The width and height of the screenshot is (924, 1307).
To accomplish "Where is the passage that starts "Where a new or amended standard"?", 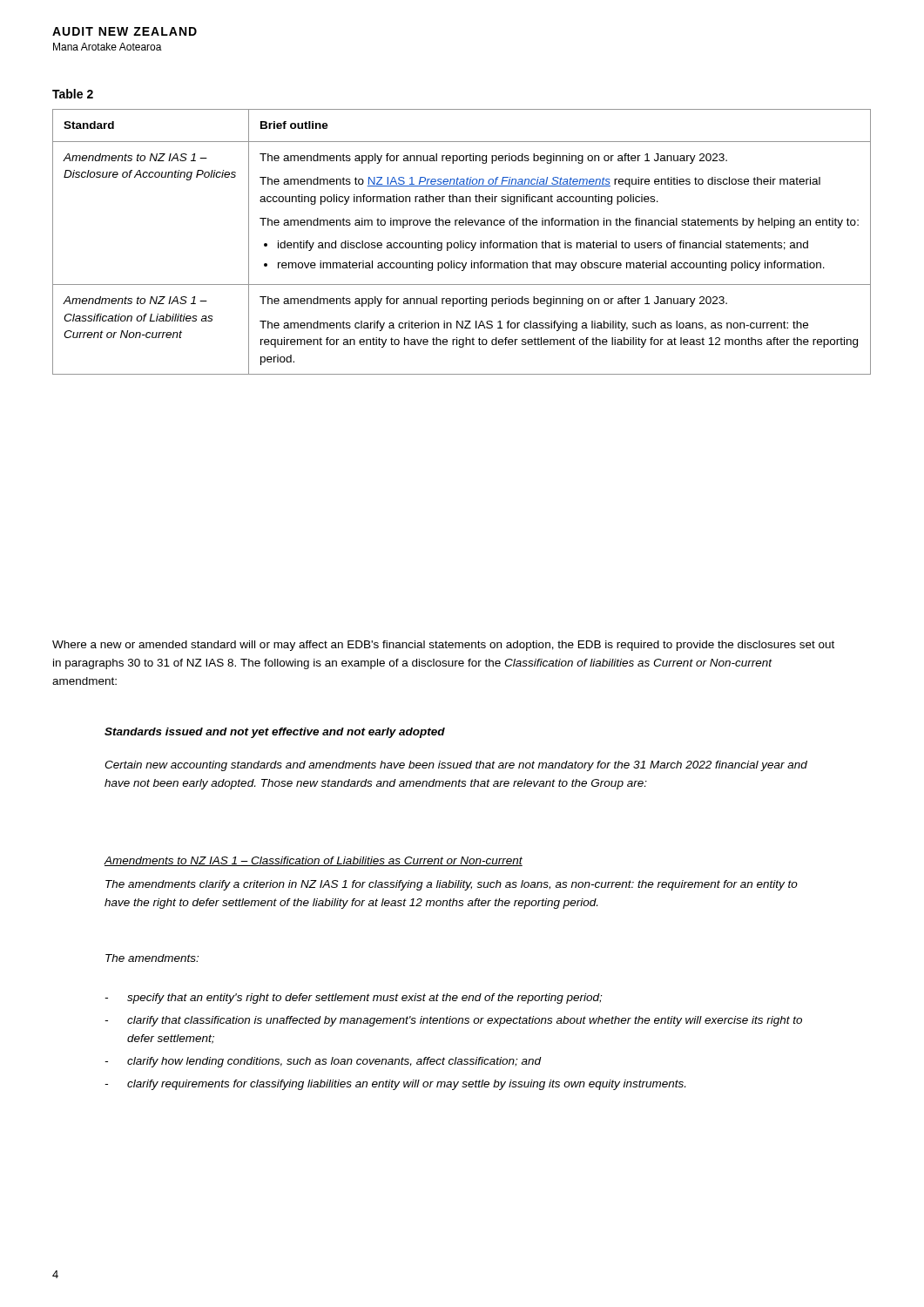I will pyautogui.click(x=443, y=663).
